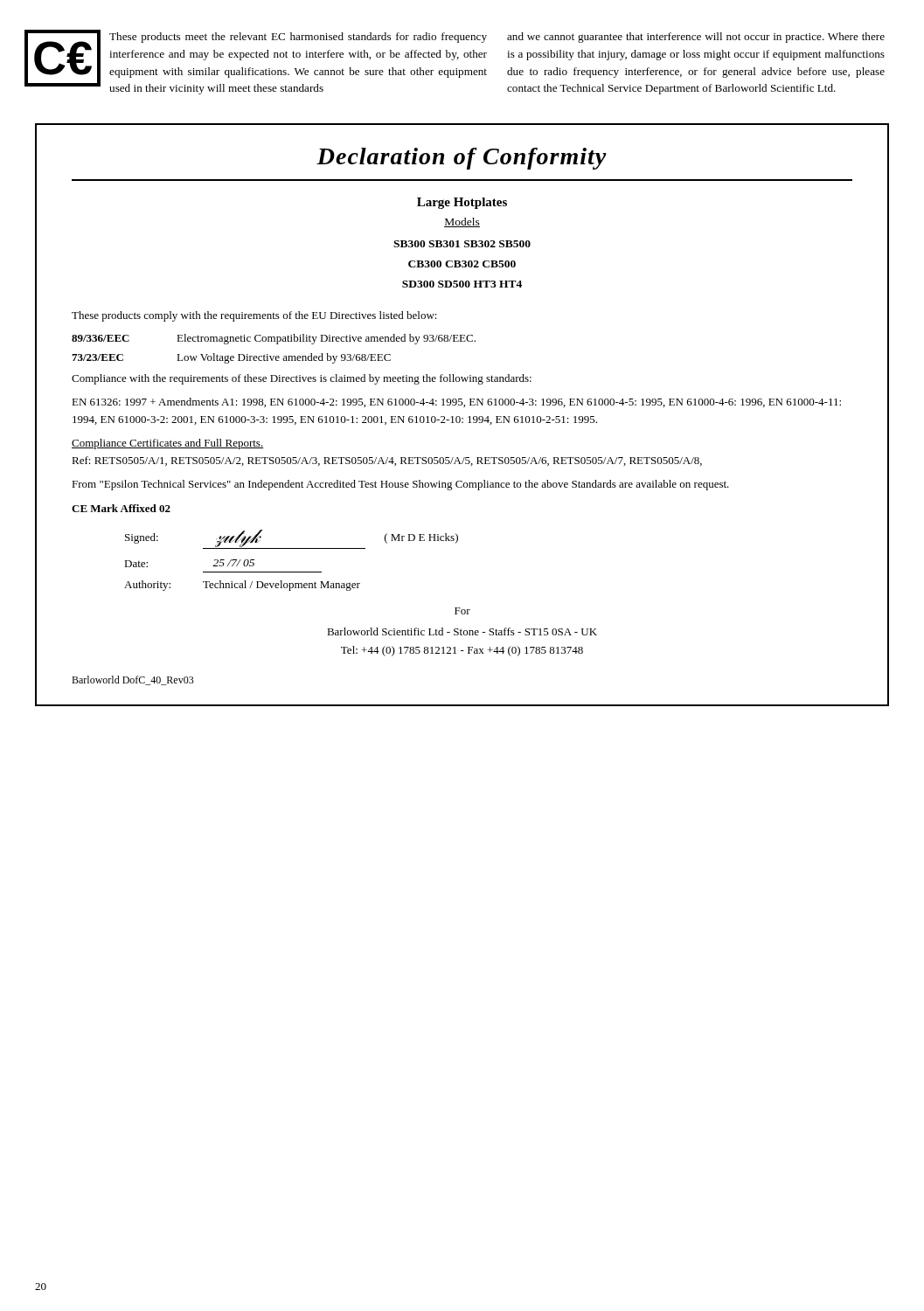Click on the text block containing "EN 61326: 1997 +"
This screenshot has height=1311, width=924.
457,410
